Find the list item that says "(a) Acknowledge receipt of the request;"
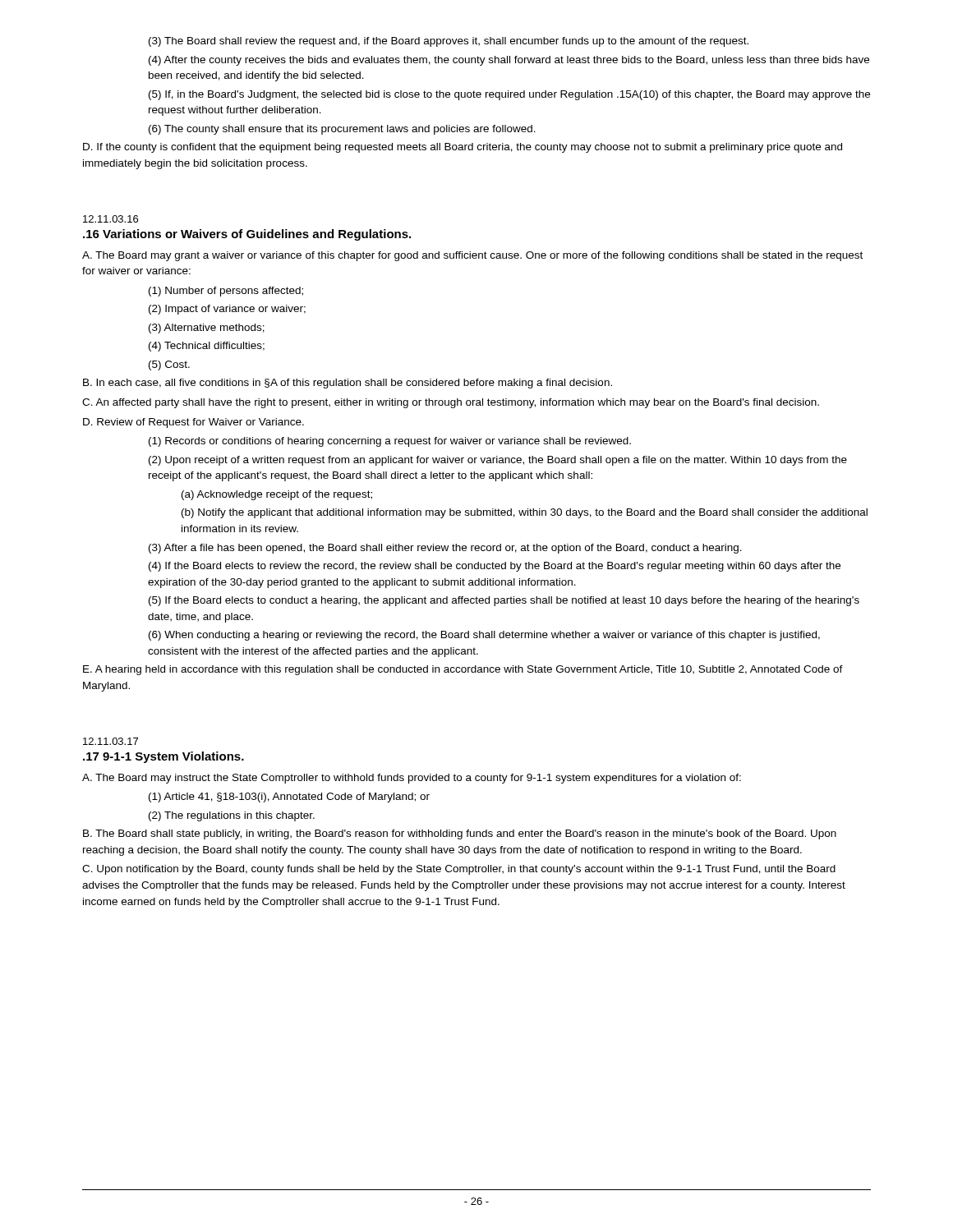This screenshot has height=1232, width=953. [277, 494]
